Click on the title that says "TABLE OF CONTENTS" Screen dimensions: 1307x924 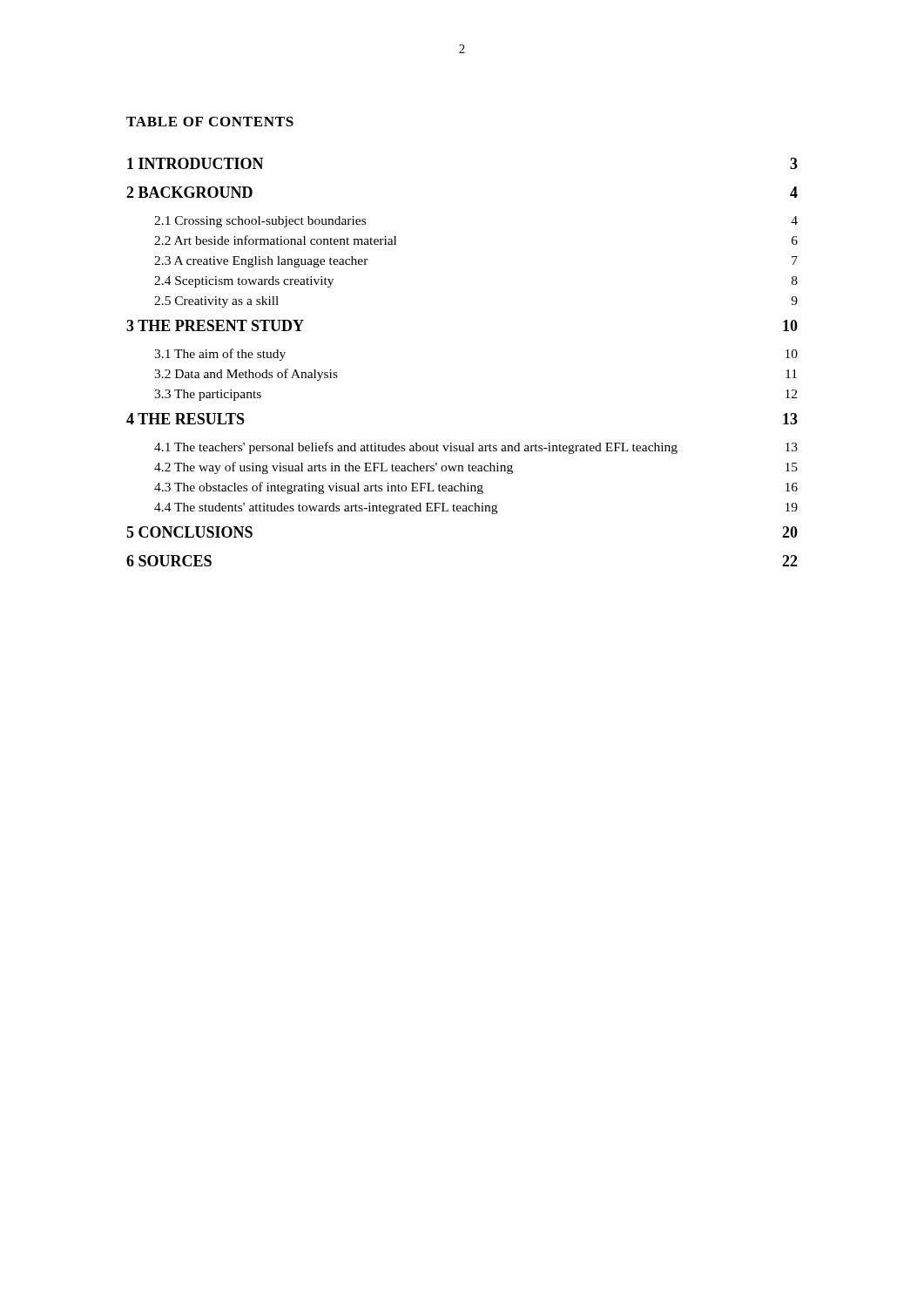click(210, 122)
